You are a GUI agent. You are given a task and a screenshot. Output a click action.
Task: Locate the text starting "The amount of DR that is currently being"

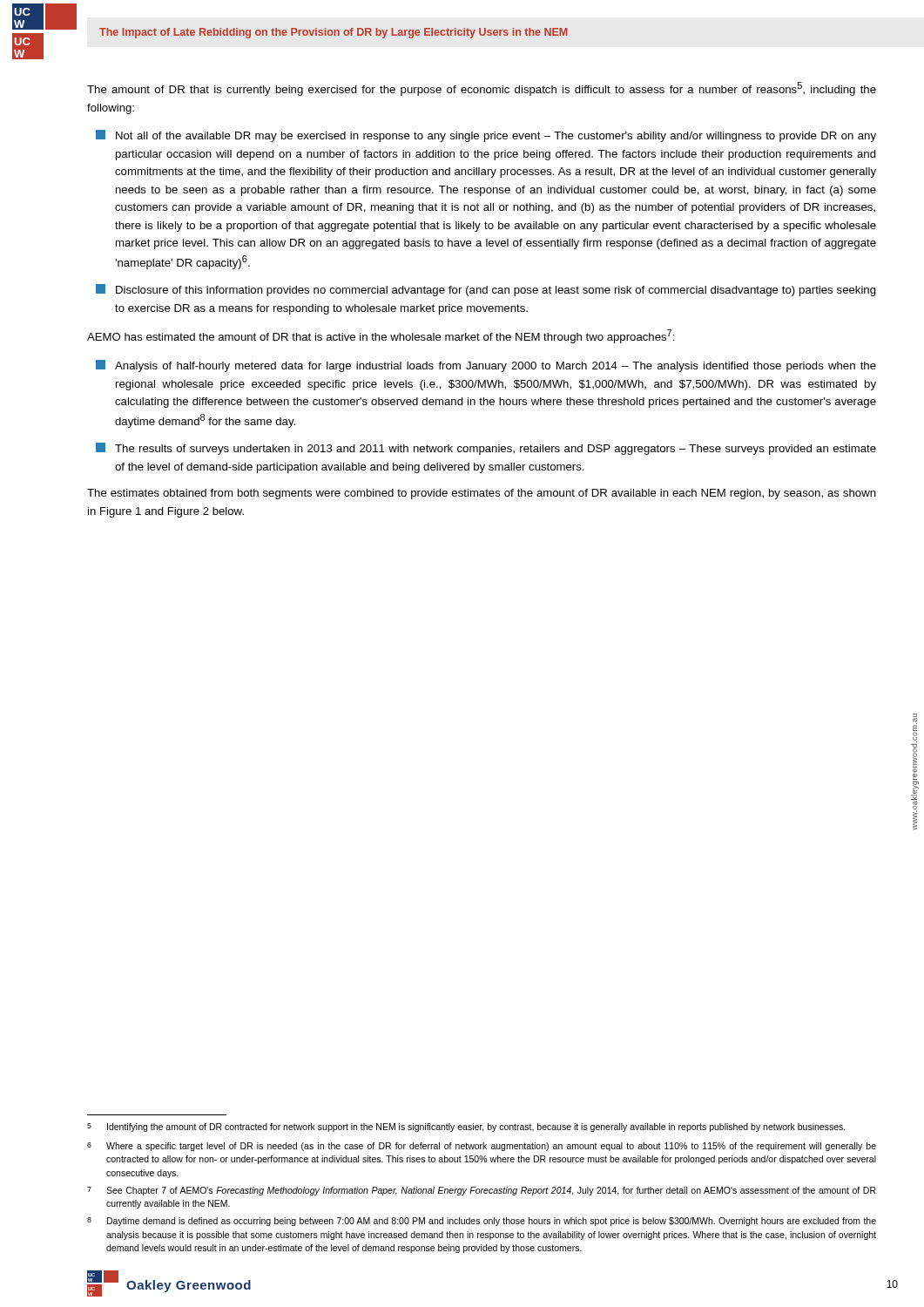pyautogui.click(x=482, y=97)
